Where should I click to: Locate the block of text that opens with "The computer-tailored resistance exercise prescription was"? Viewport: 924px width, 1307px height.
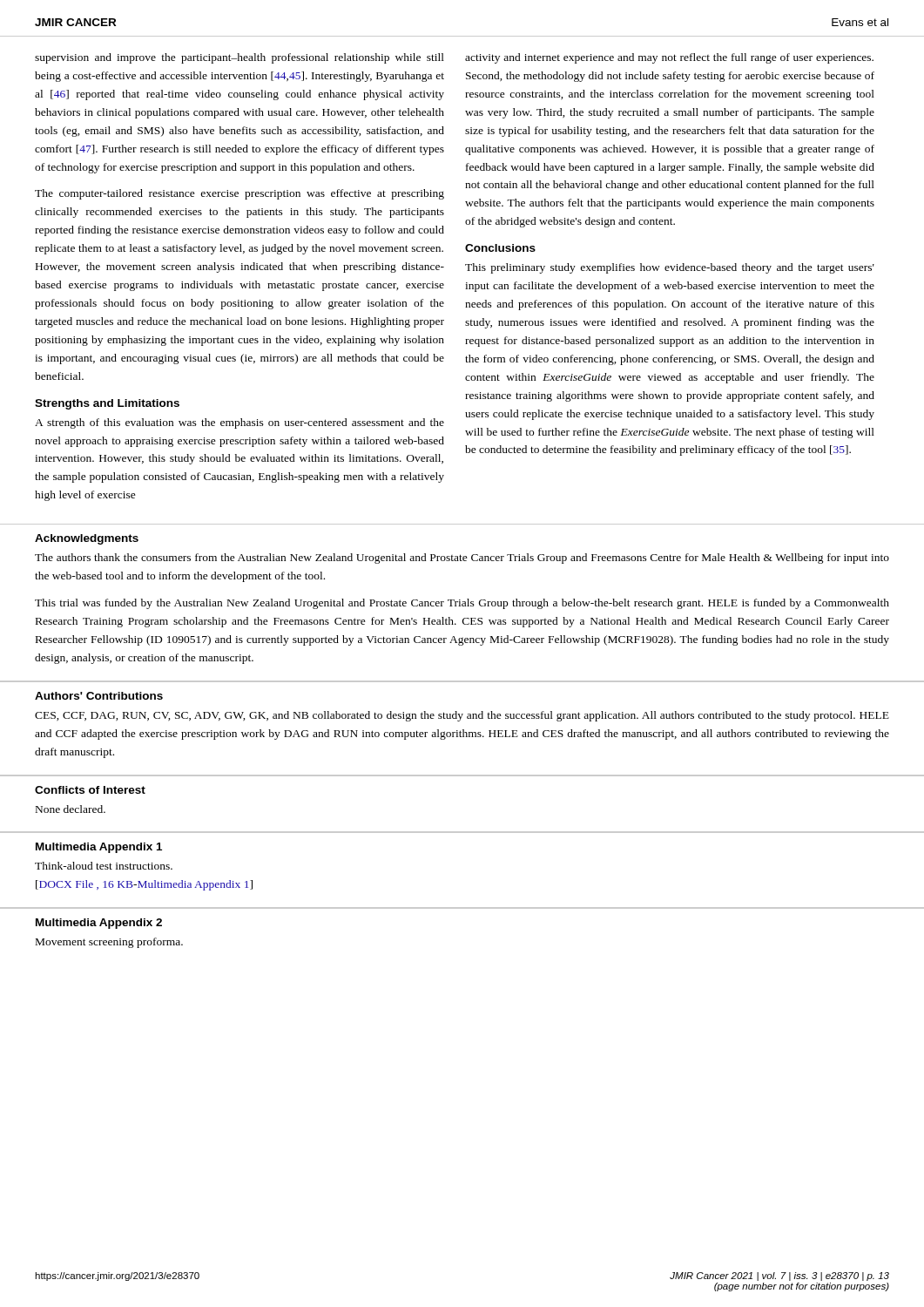tap(240, 285)
